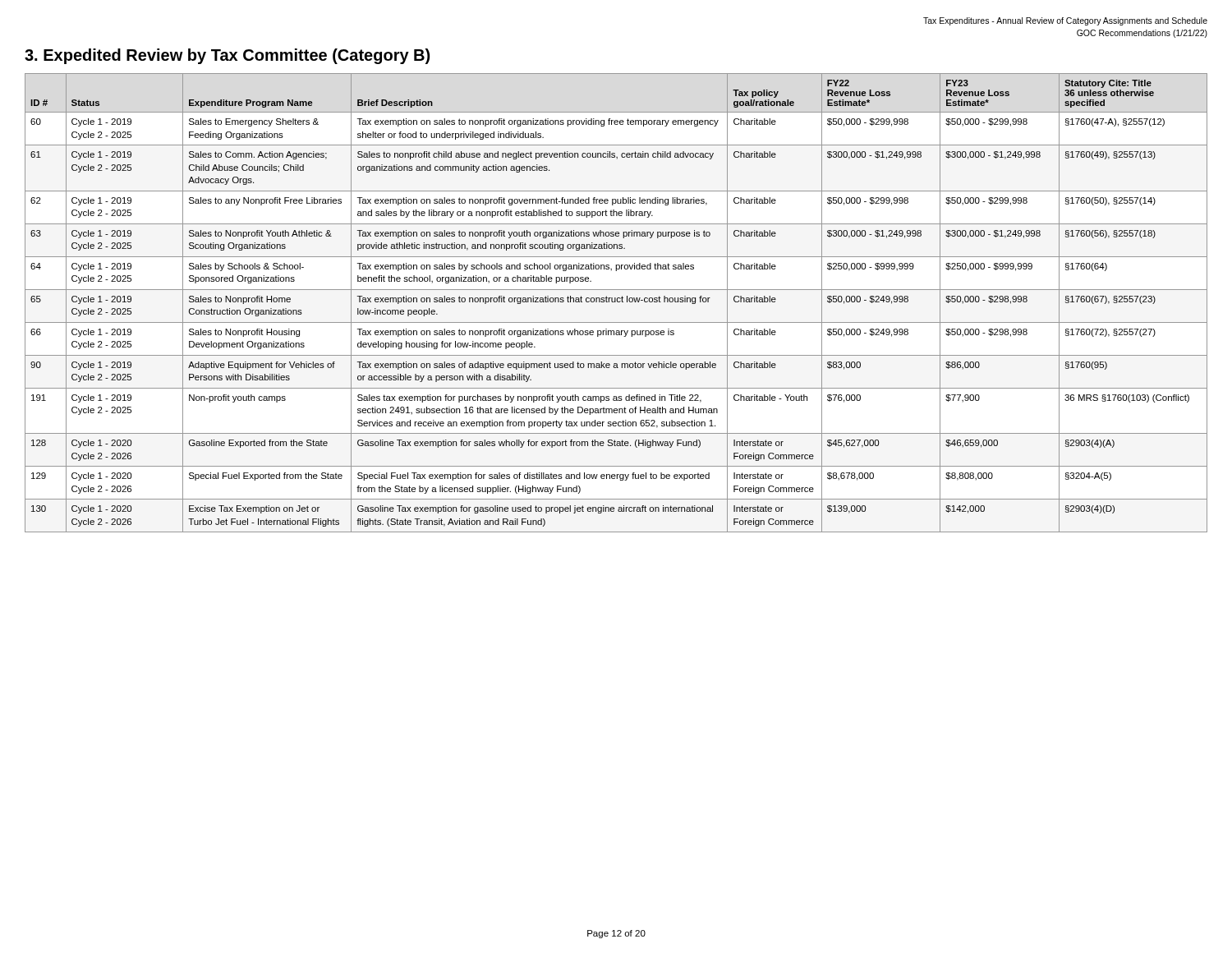Screen dimensions: 953x1232
Task: Click the title that begins "3. Expedited Review by"
Action: coord(228,55)
